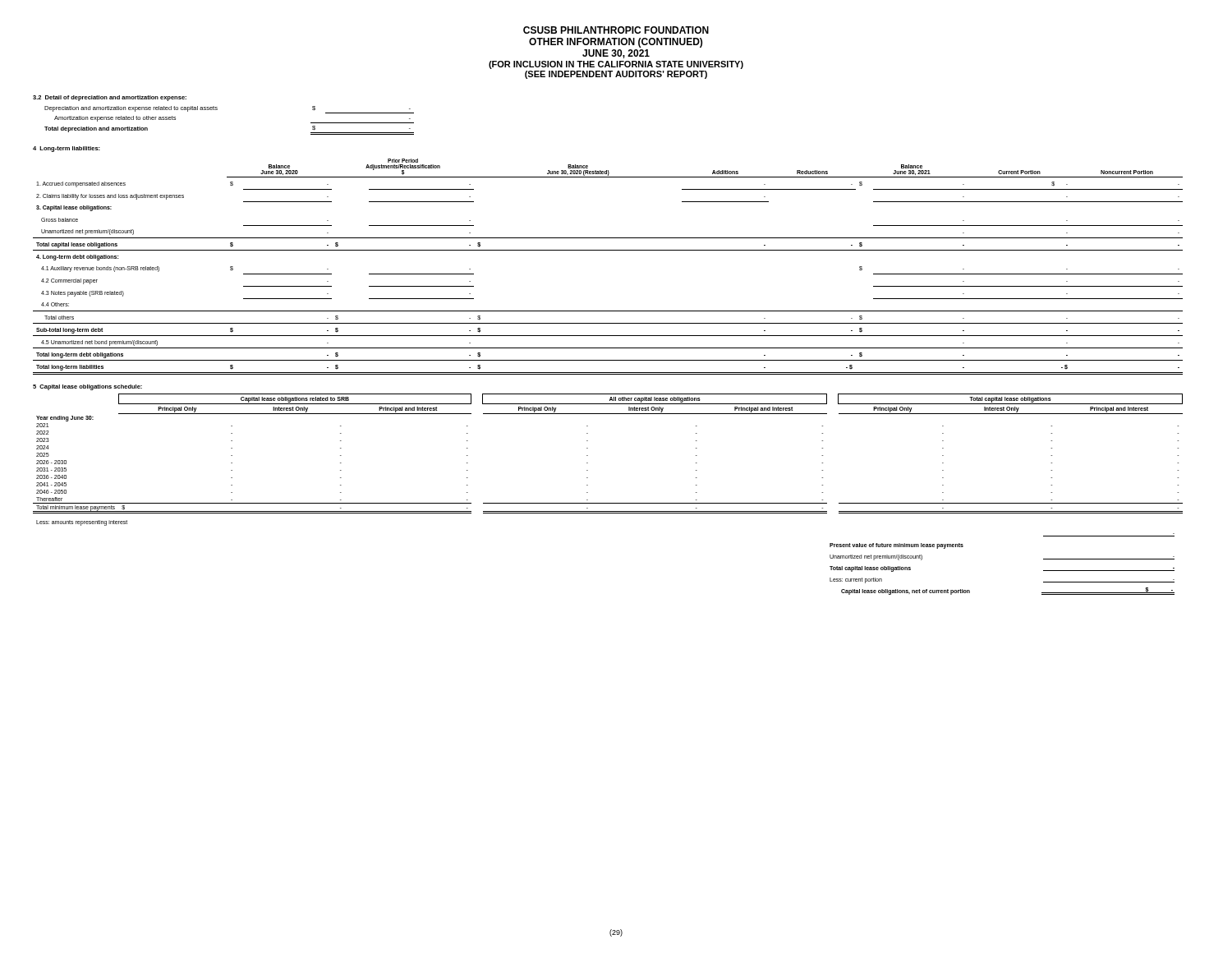1232x953 pixels.
Task: Select the block starting "Total capital lease obligations -"
Action: pyautogui.click(x=871, y=568)
